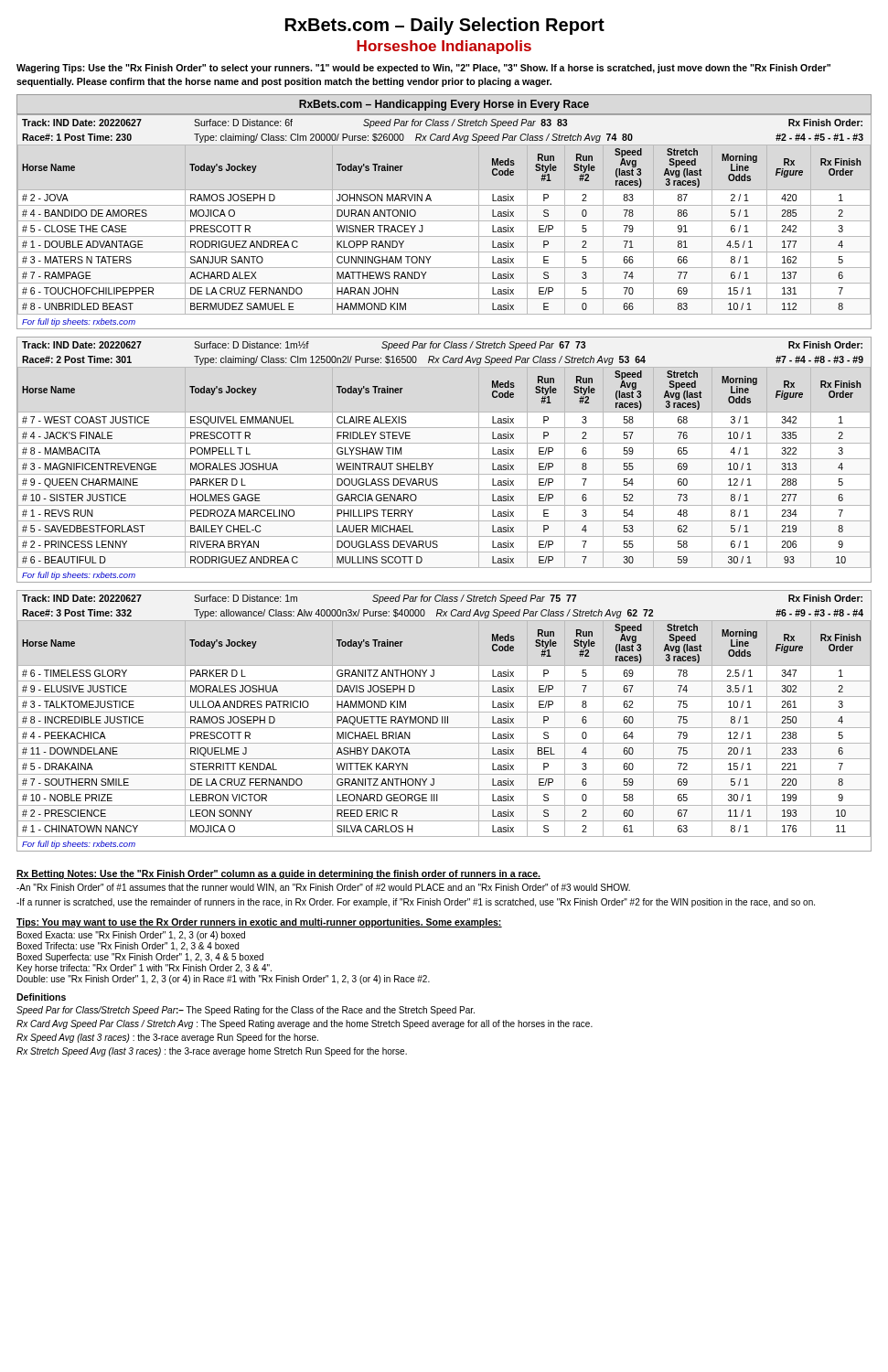Find the table that mentions "Type: claiming/ Class: Clm 20000/"
The image size is (888, 1372).
444,222
